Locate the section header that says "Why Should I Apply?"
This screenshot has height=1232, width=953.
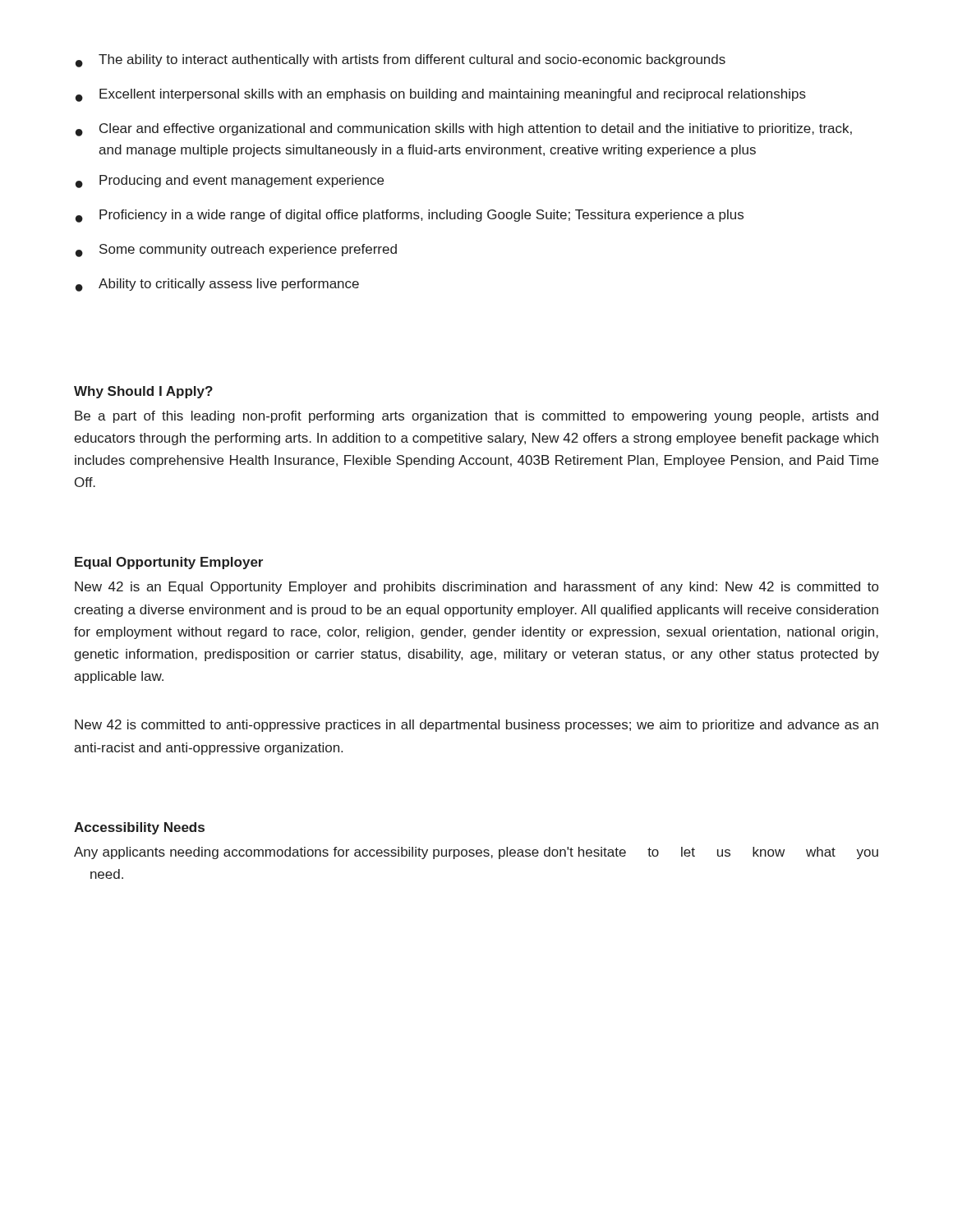[144, 391]
